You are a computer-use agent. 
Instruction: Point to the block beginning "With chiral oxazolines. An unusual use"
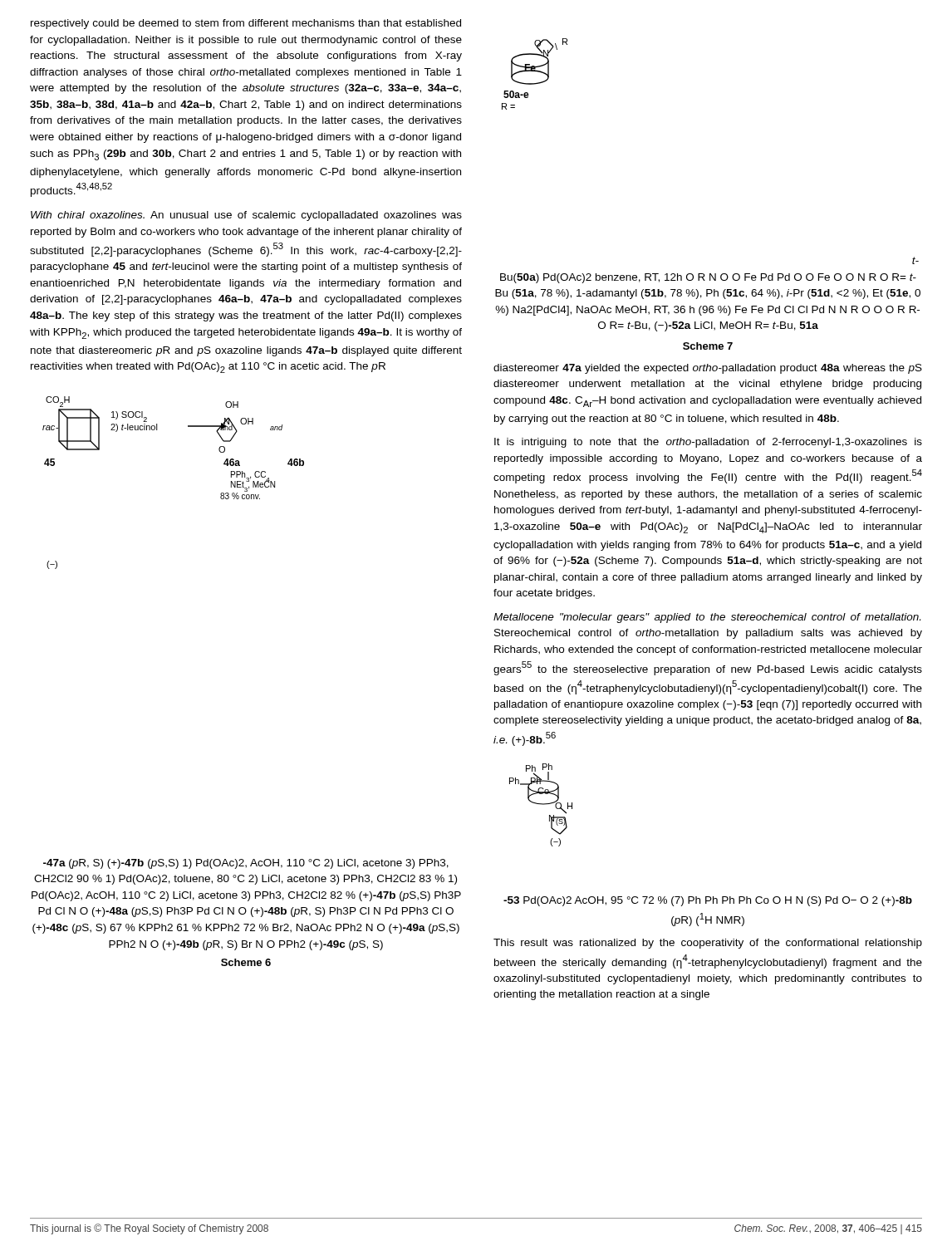(x=246, y=292)
